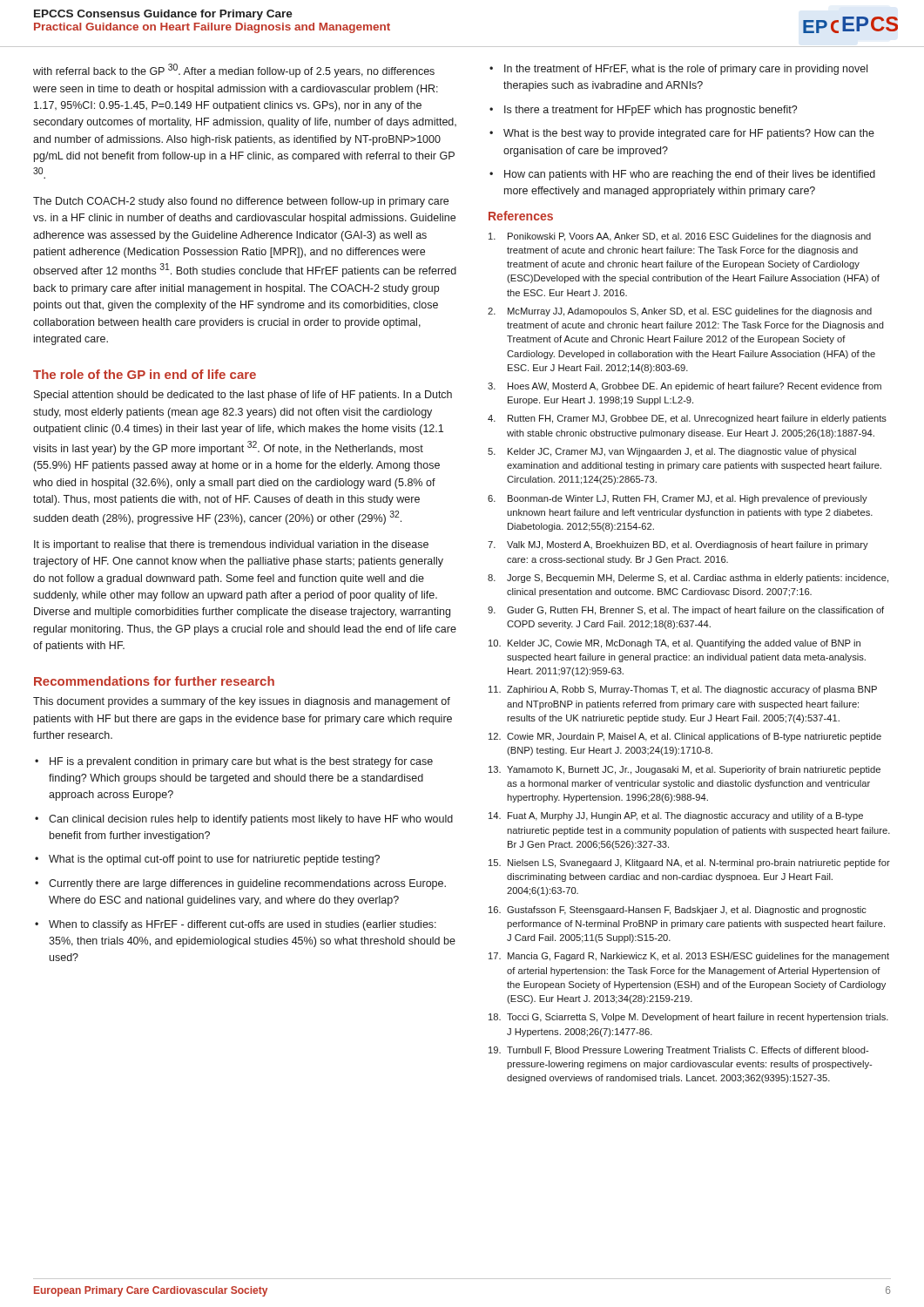This screenshot has height=1307, width=924.
Task: Select the list item that says "Ponikowski P, Voors AA, Anker"
Action: click(684, 263)
